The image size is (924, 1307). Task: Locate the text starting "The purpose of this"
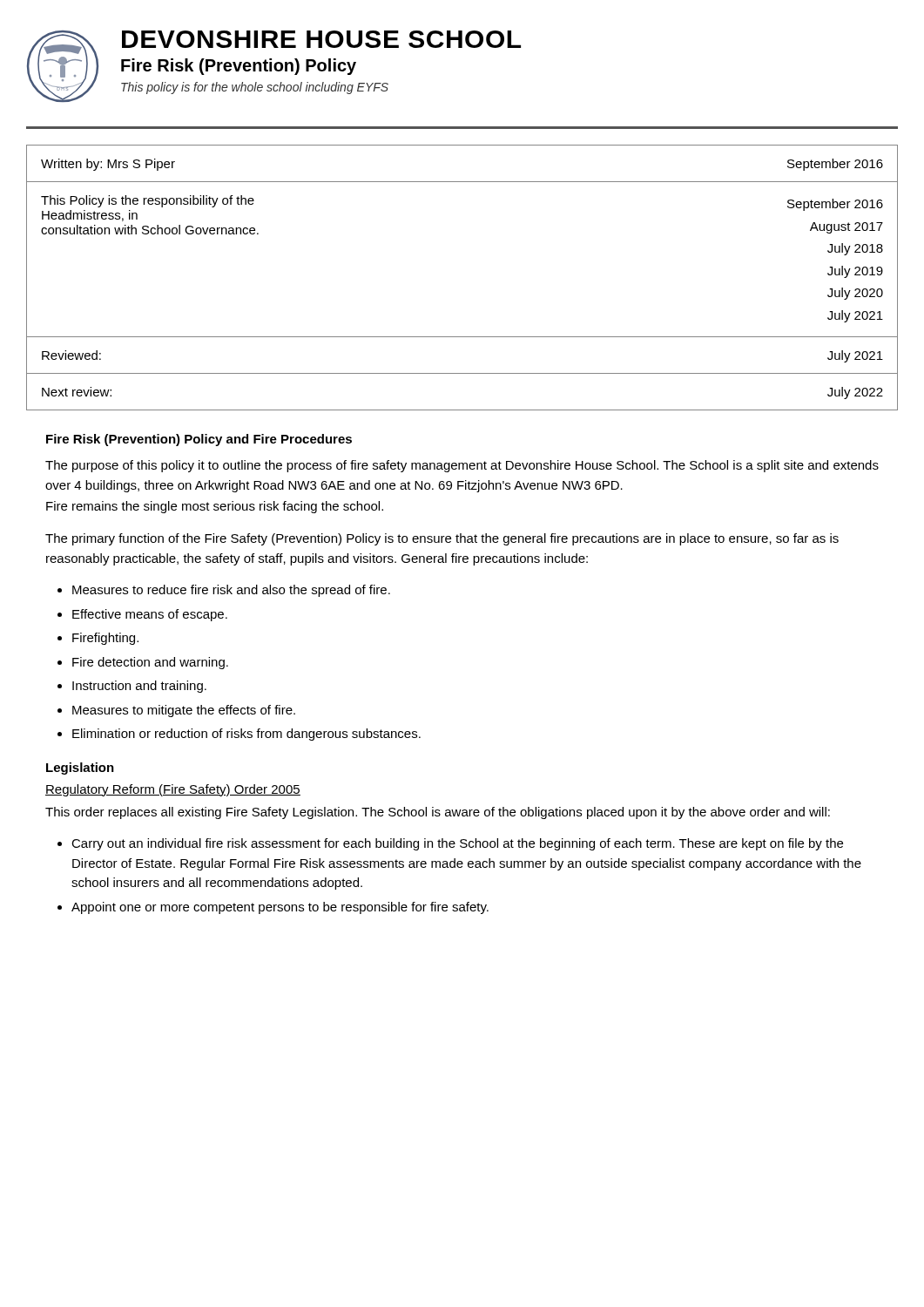[462, 485]
